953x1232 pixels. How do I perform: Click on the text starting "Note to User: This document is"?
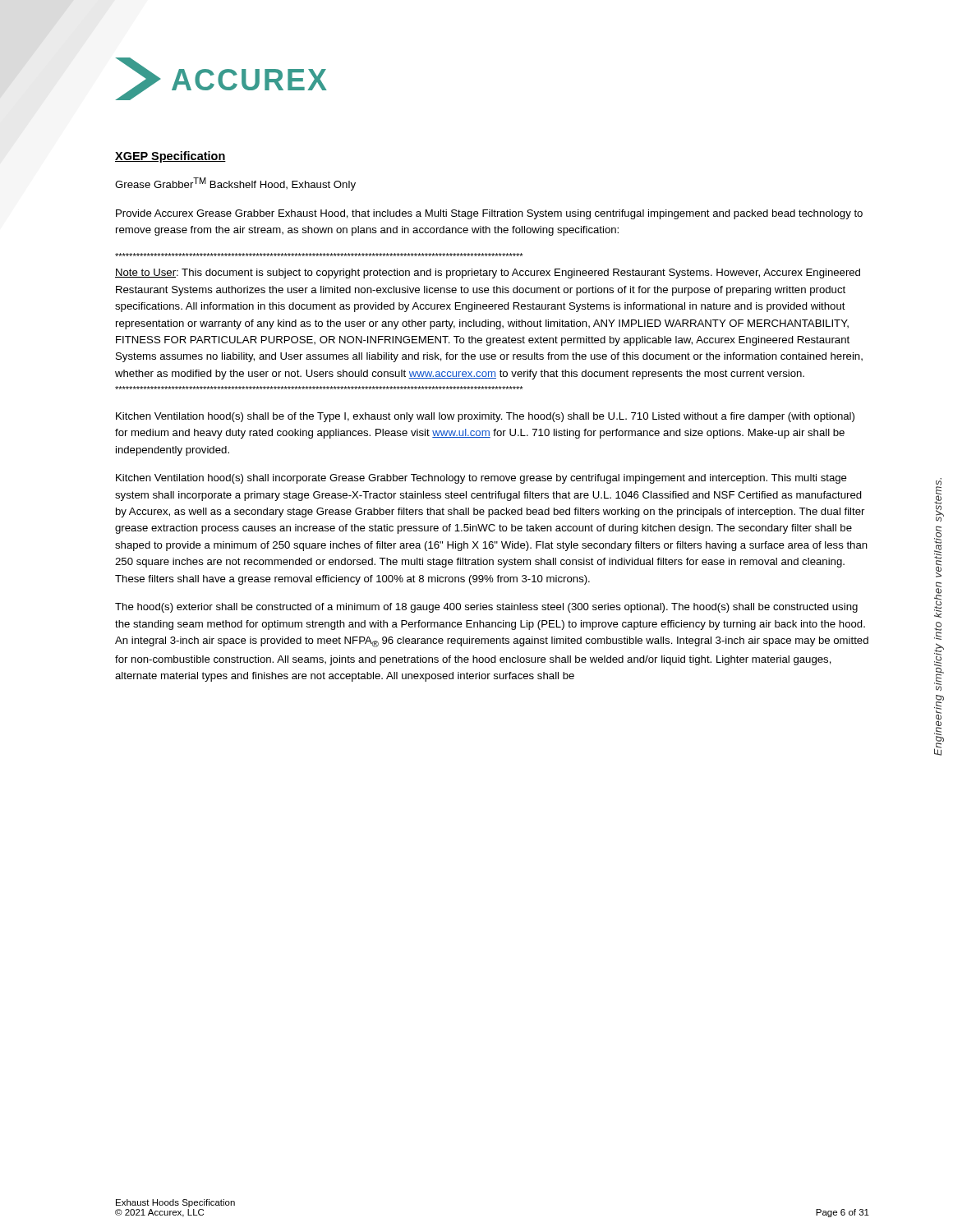coord(492,323)
